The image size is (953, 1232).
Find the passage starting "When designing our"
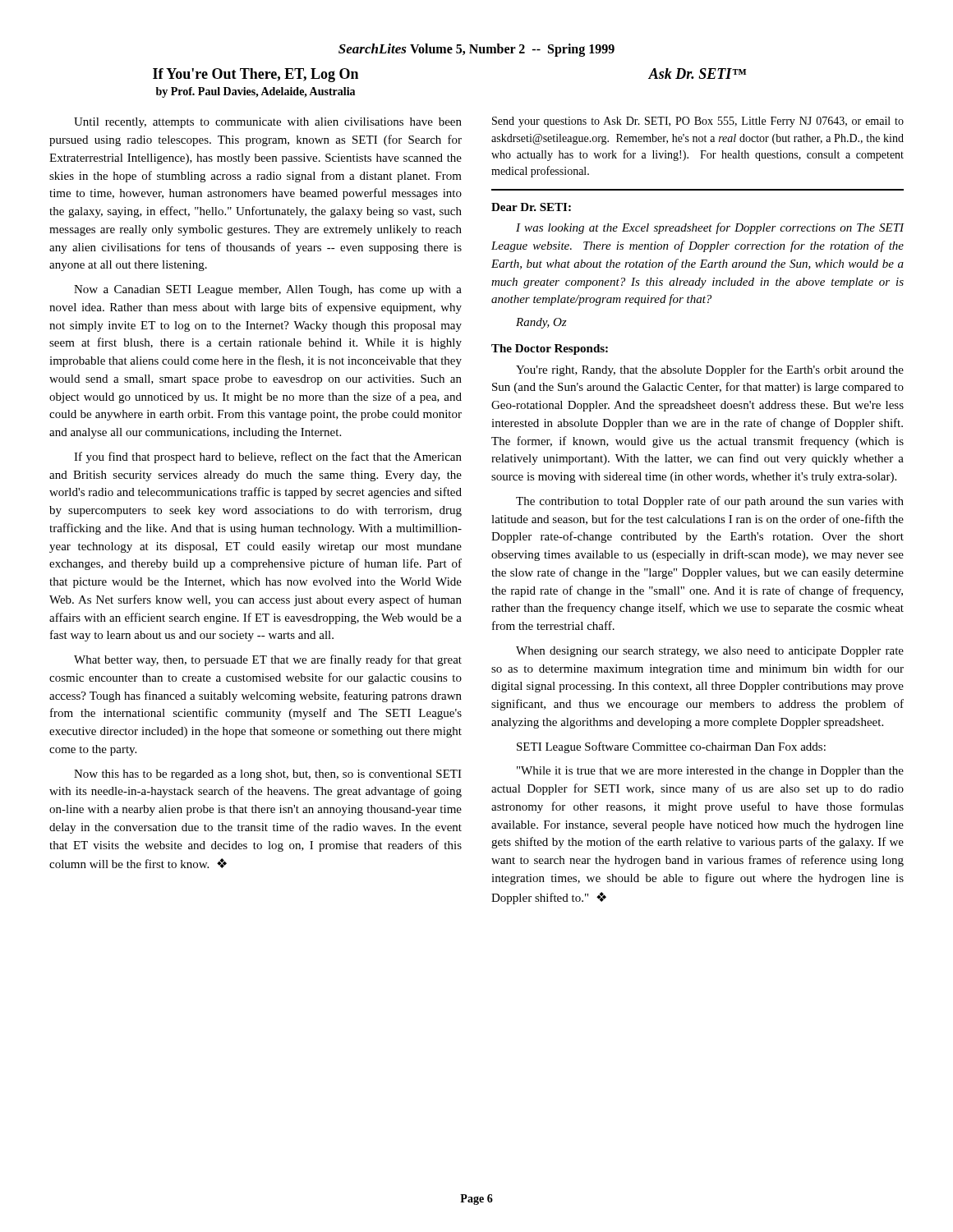point(698,687)
